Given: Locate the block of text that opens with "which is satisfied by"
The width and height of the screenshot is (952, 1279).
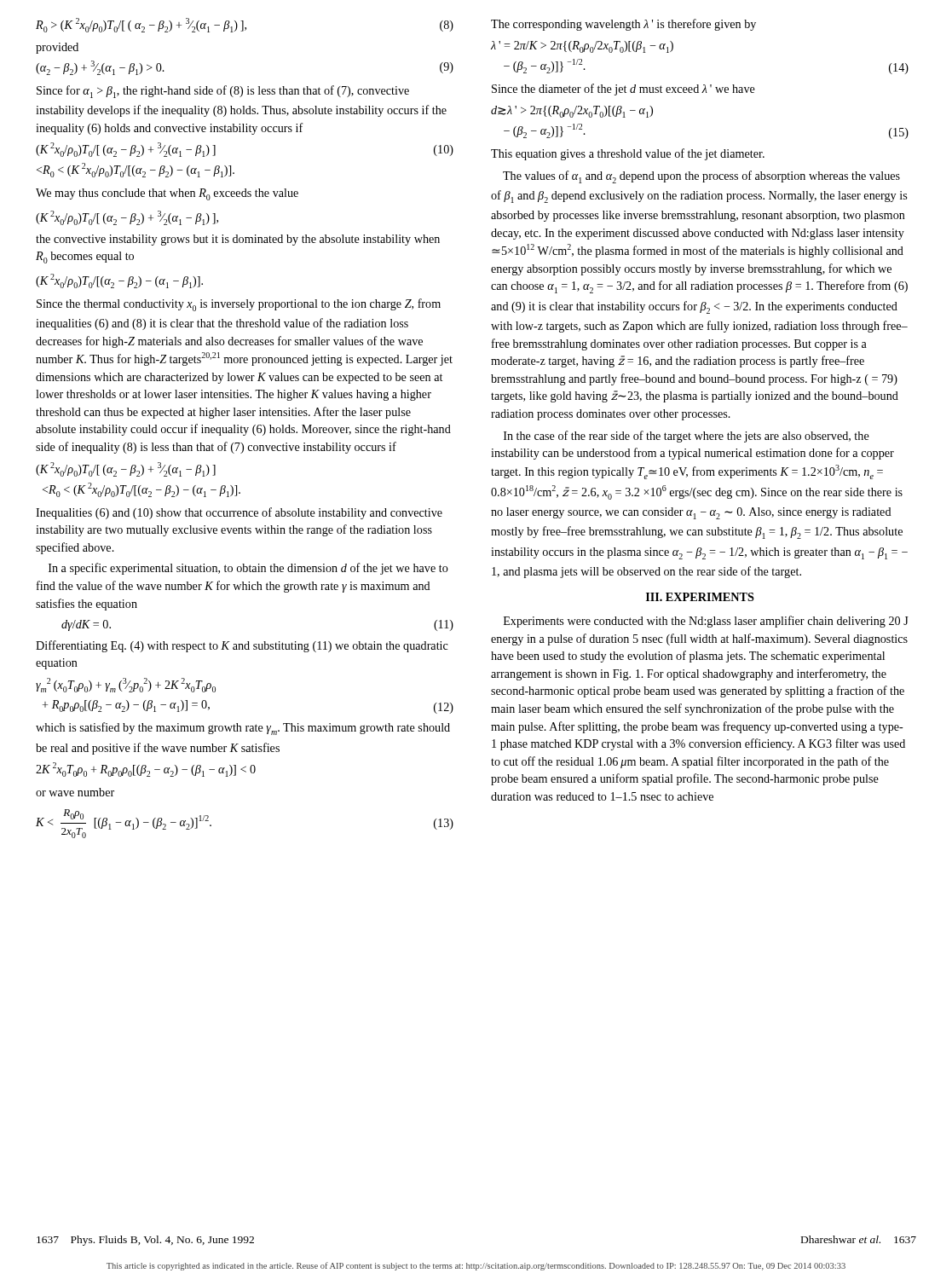Looking at the screenshot, I should pyautogui.click(x=243, y=738).
